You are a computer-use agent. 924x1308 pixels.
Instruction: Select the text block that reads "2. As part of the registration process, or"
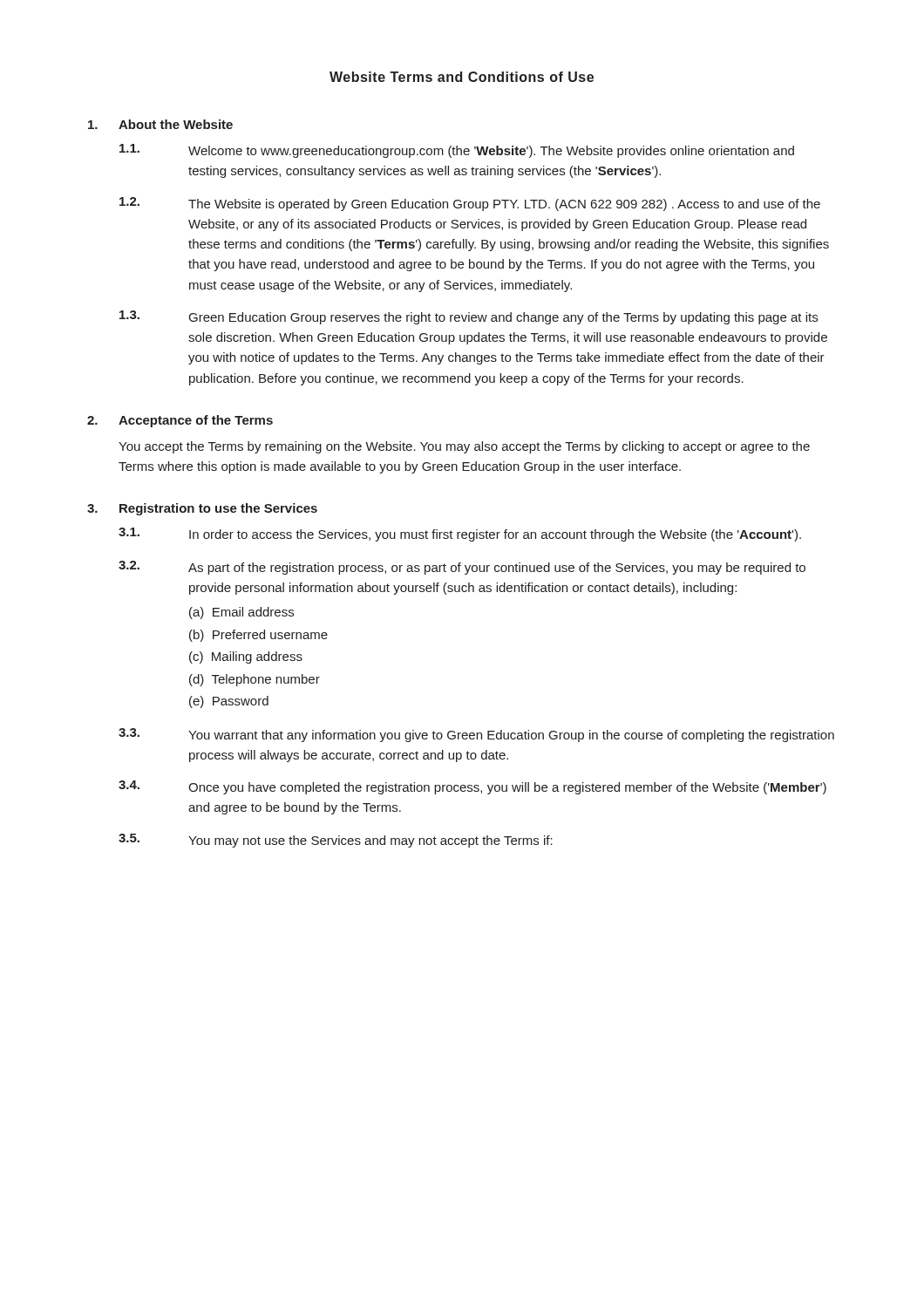click(478, 577)
